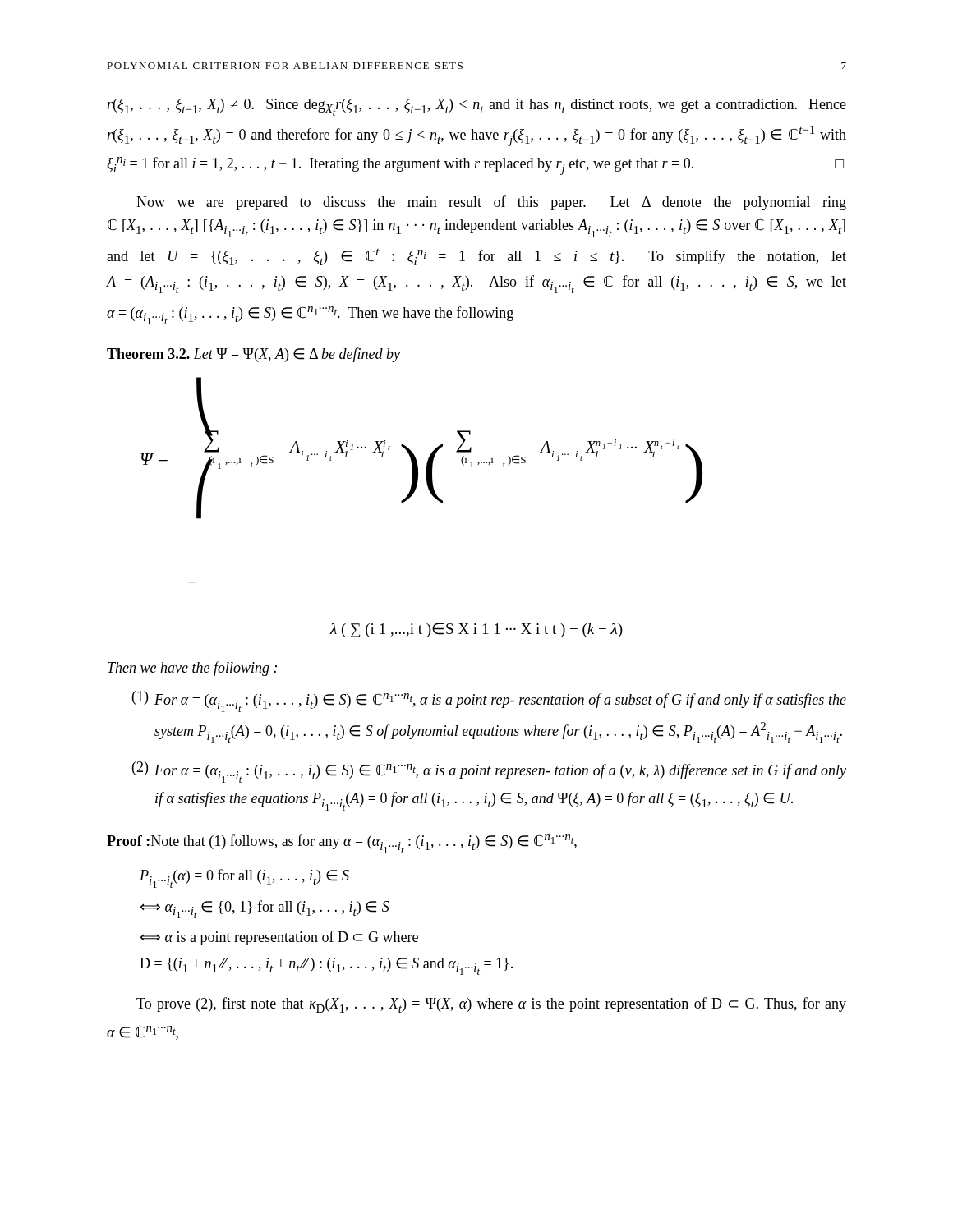The height and width of the screenshot is (1232, 953).
Task: Select the formula that says "Ψ = ⎛"
Action: tap(476, 506)
